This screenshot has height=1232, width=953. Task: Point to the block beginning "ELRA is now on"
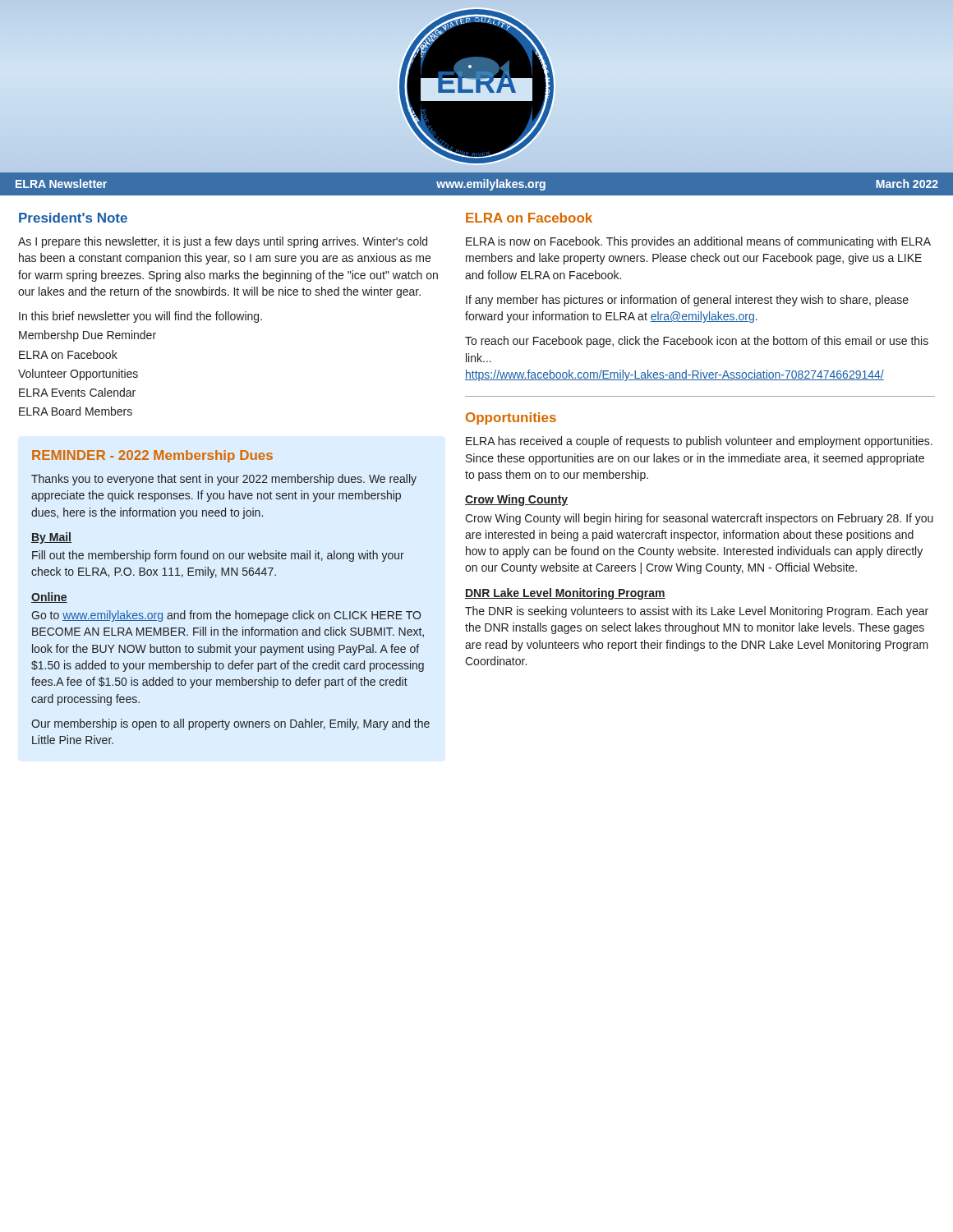pos(698,258)
